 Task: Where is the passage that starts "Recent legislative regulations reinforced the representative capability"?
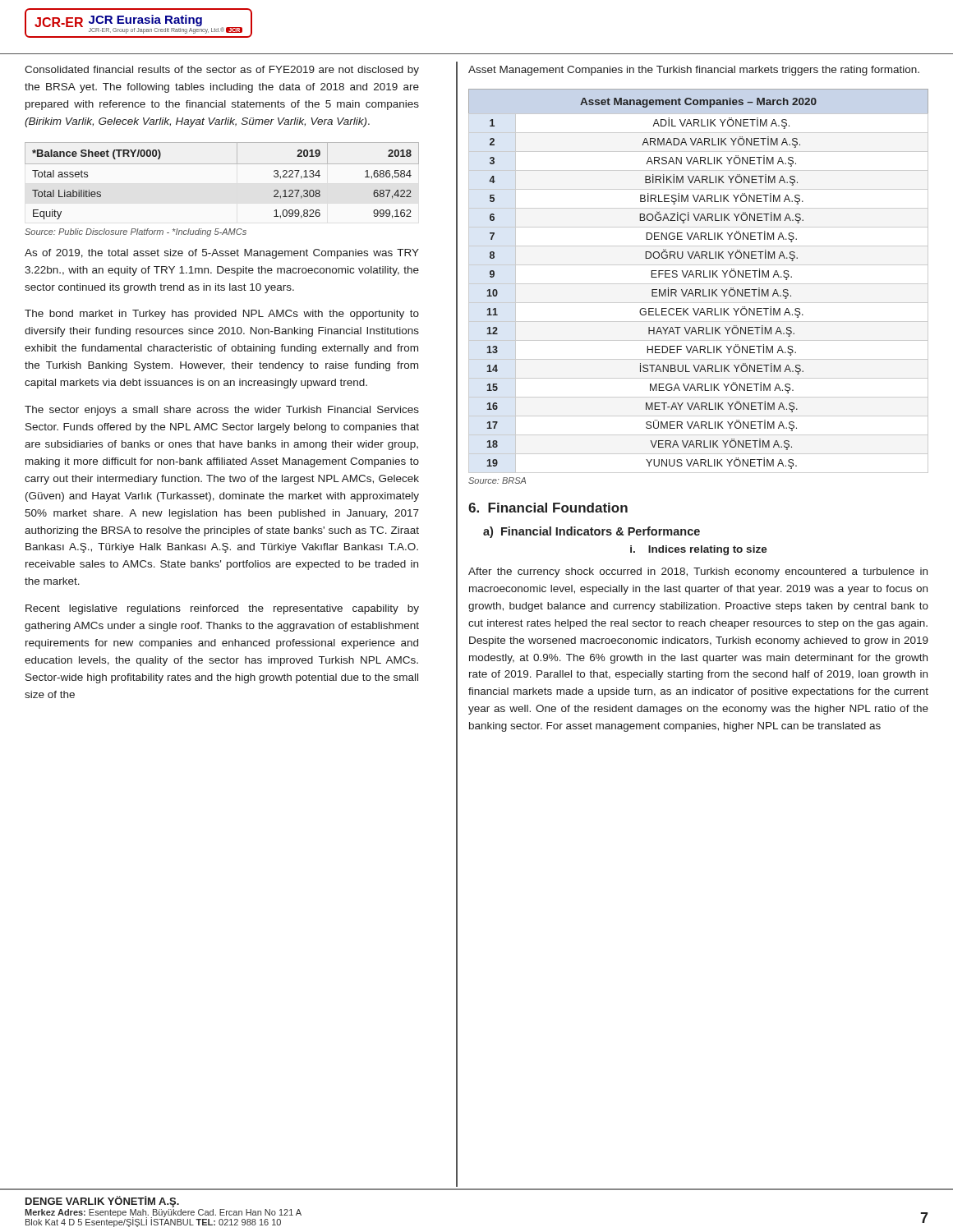point(222,652)
